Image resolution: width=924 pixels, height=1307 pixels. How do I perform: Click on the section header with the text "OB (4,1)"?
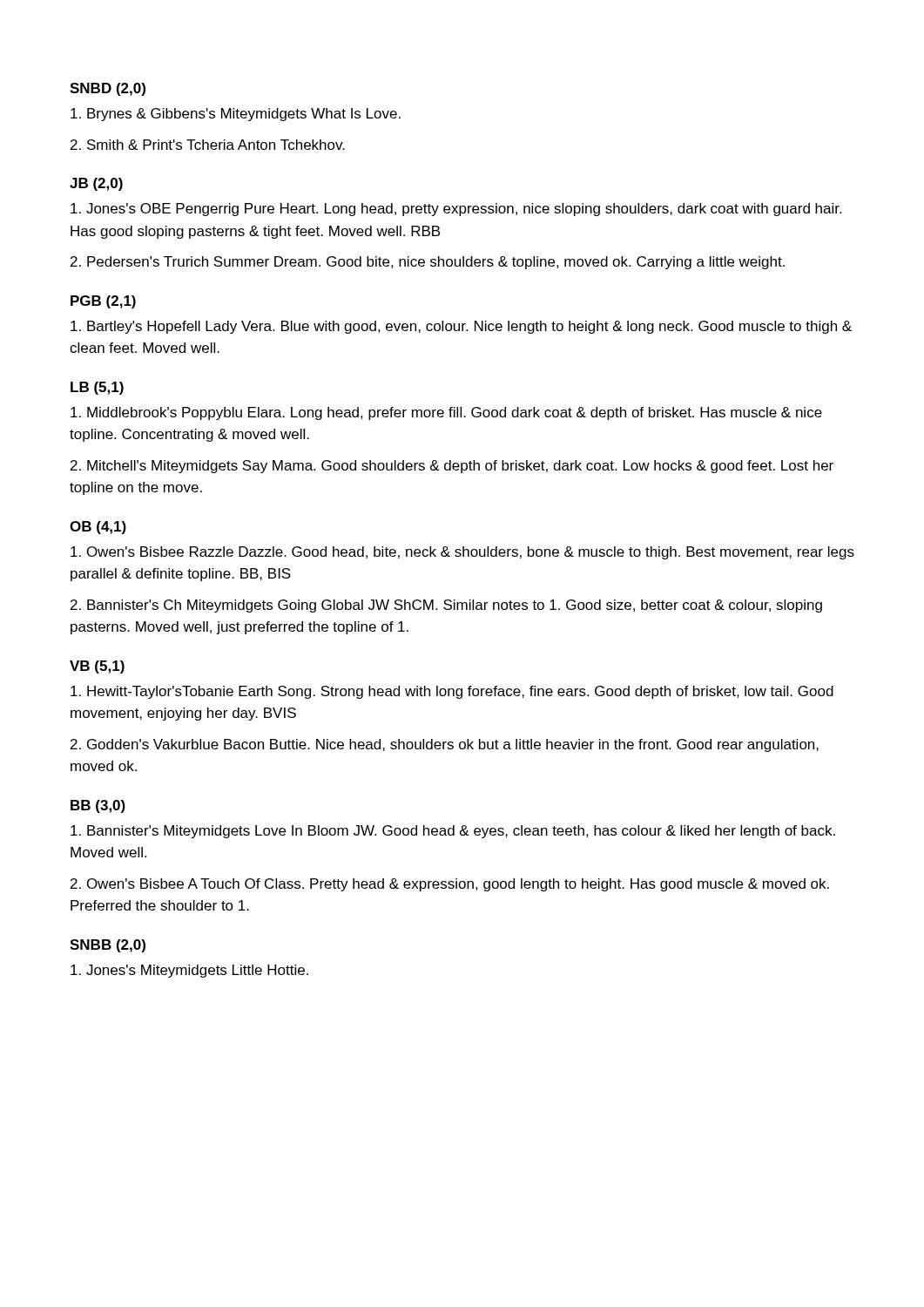[98, 526]
